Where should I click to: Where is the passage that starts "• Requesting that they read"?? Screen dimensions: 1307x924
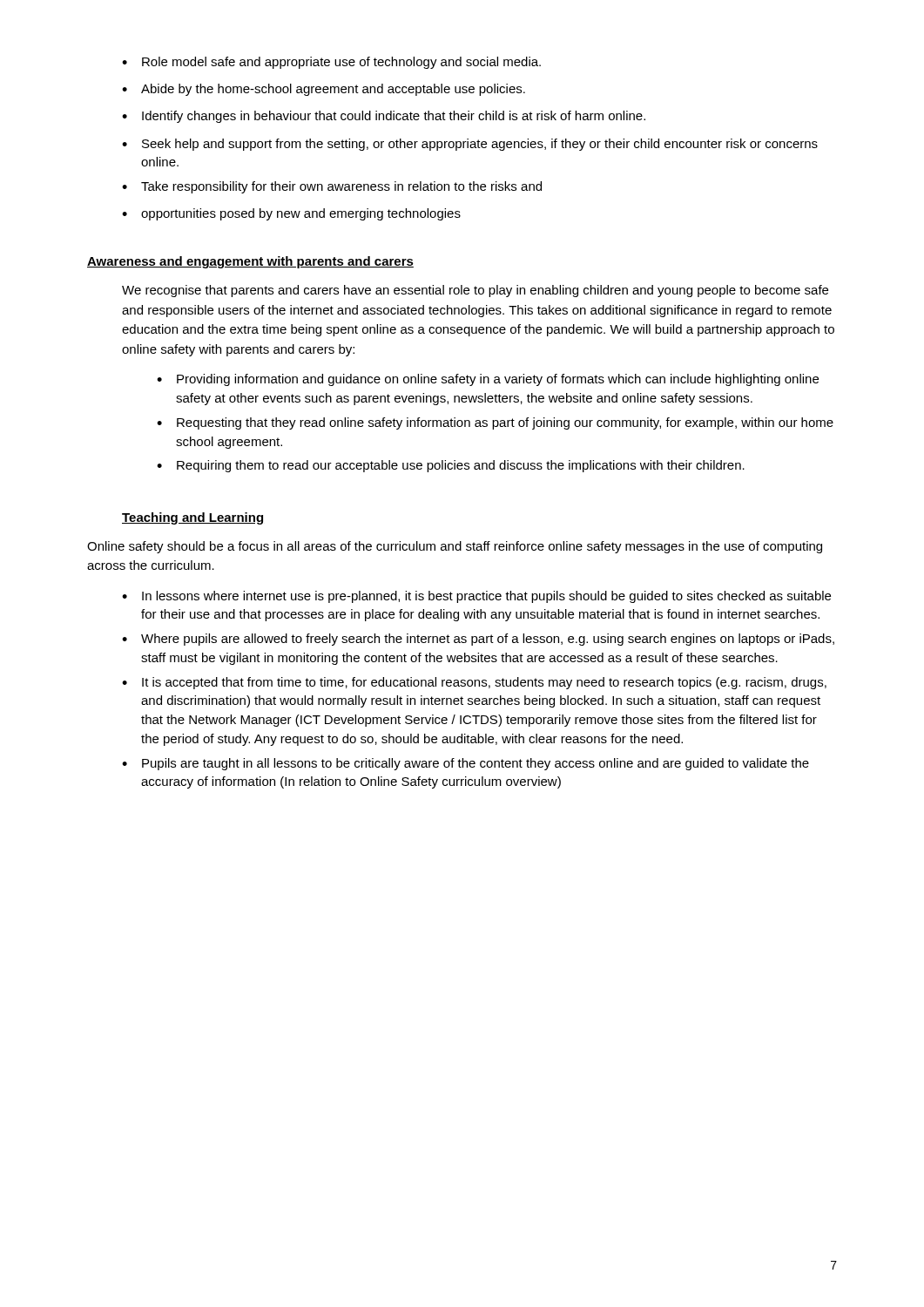point(497,432)
